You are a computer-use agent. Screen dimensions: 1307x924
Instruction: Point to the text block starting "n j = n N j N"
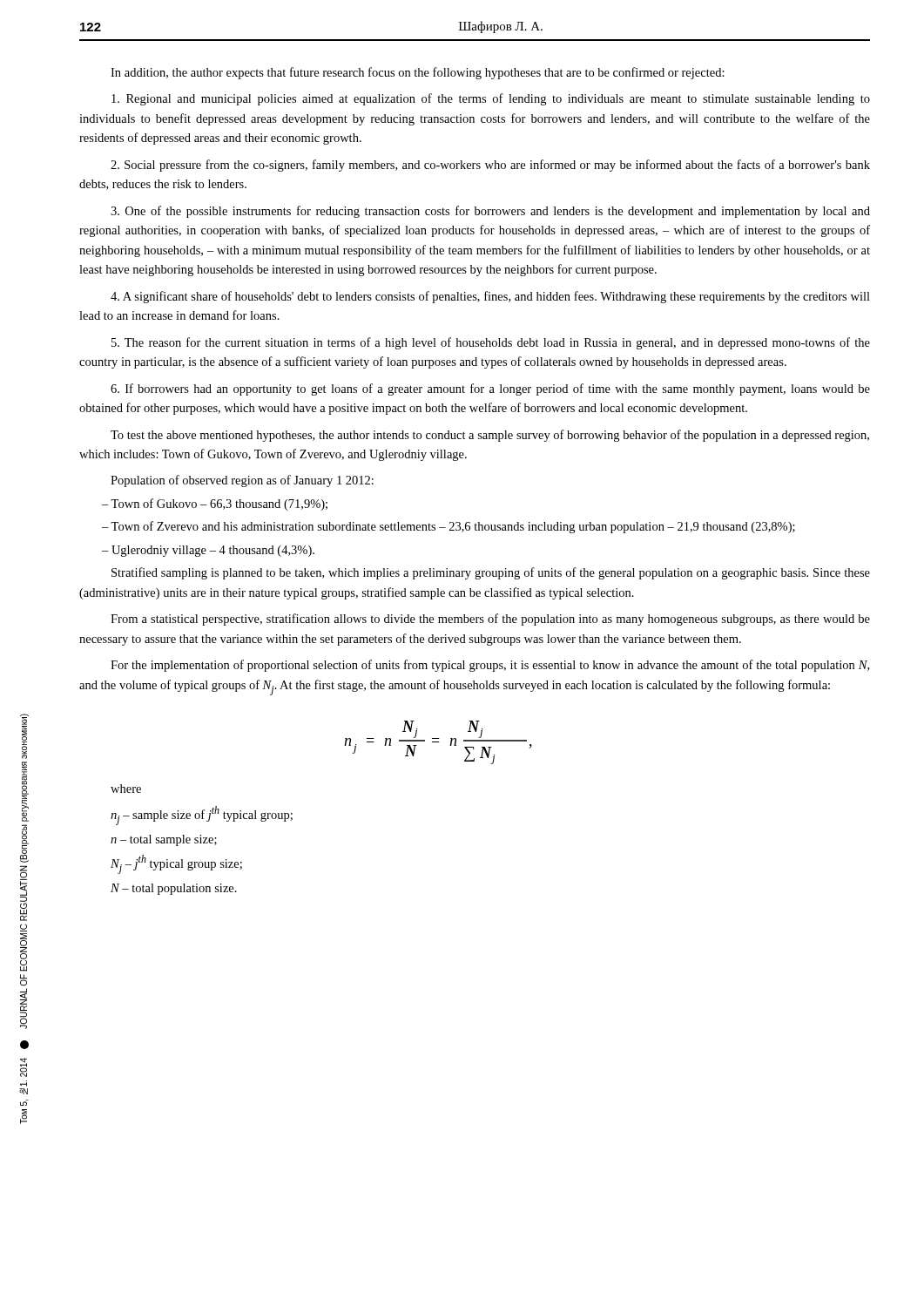475,740
